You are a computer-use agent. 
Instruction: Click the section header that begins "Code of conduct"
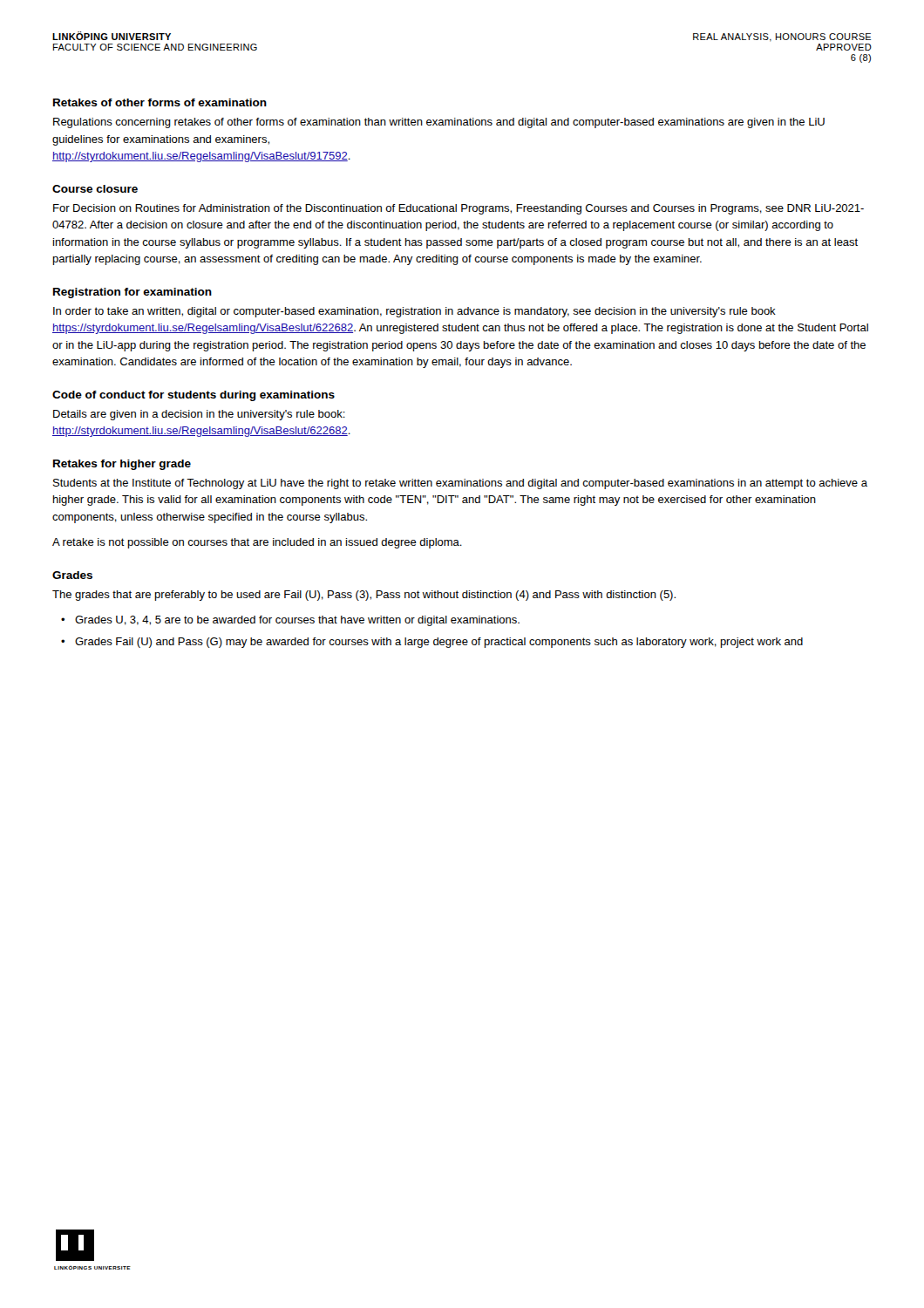coord(194,394)
